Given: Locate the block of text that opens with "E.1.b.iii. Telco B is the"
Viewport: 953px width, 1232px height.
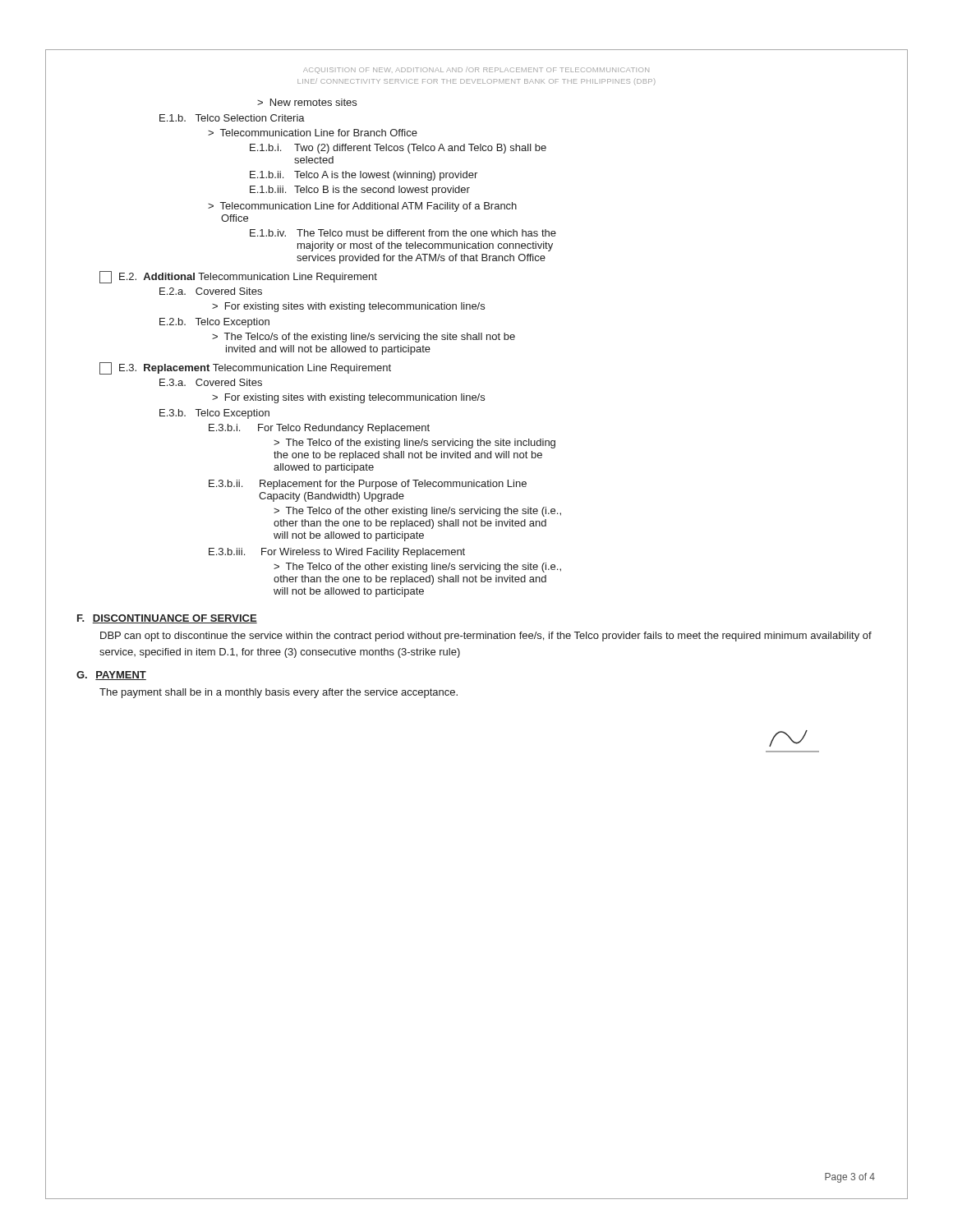Looking at the screenshot, I should (x=359, y=189).
